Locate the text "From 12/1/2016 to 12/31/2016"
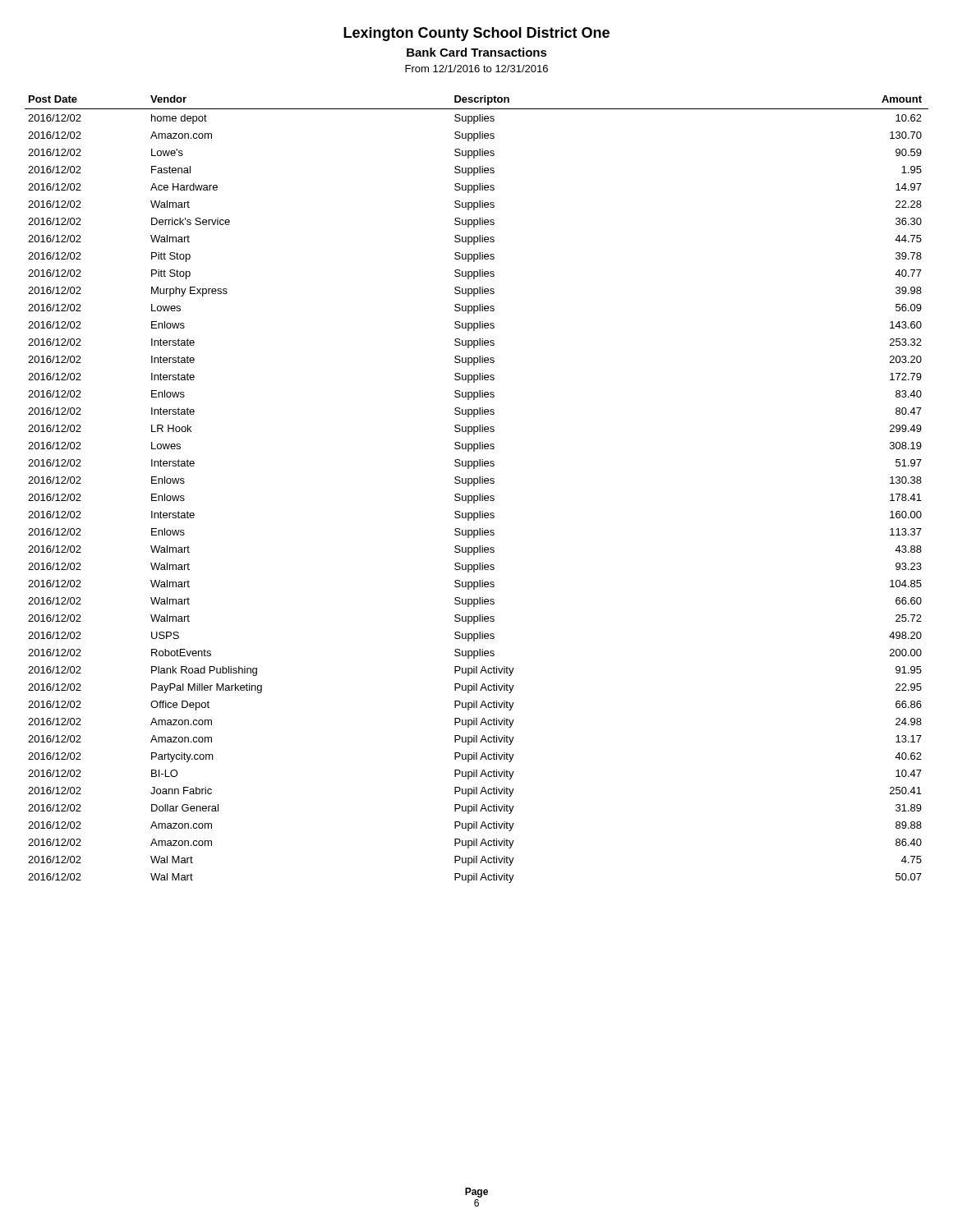The image size is (953, 1232). tap(476, 69)
